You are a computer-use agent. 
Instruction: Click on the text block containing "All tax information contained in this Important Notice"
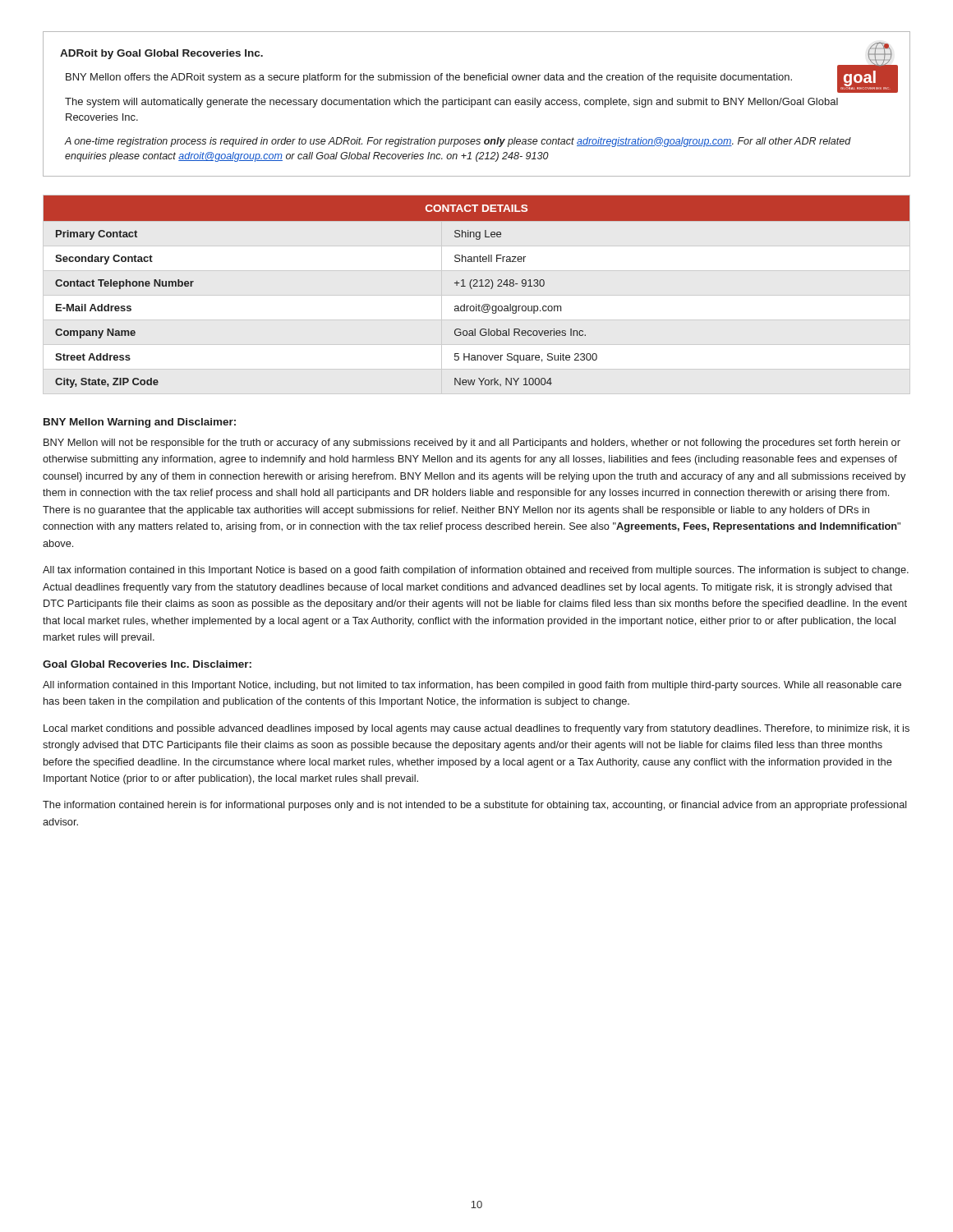click(476, 603)
